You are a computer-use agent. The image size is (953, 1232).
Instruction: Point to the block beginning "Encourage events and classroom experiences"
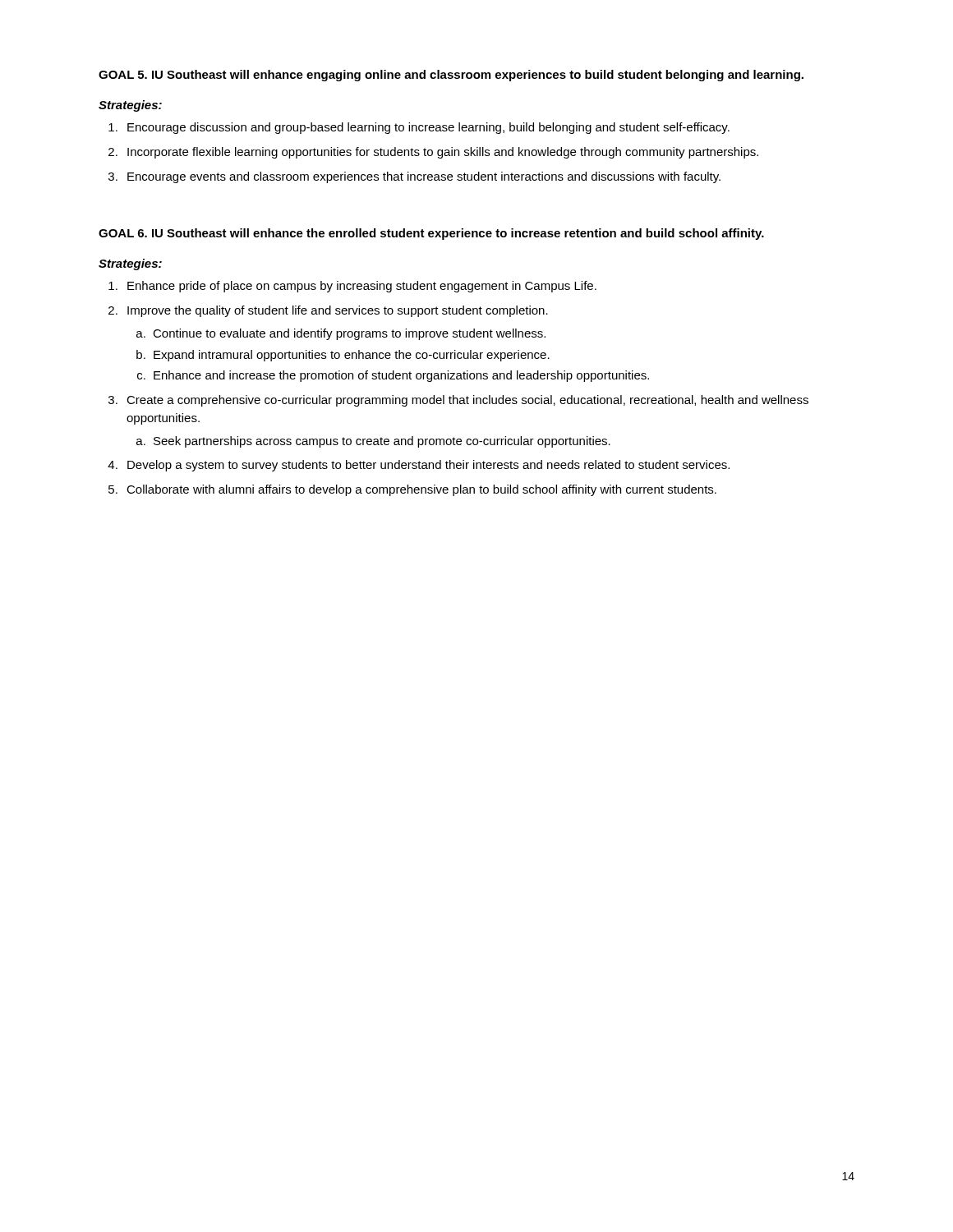click(424, 176)
